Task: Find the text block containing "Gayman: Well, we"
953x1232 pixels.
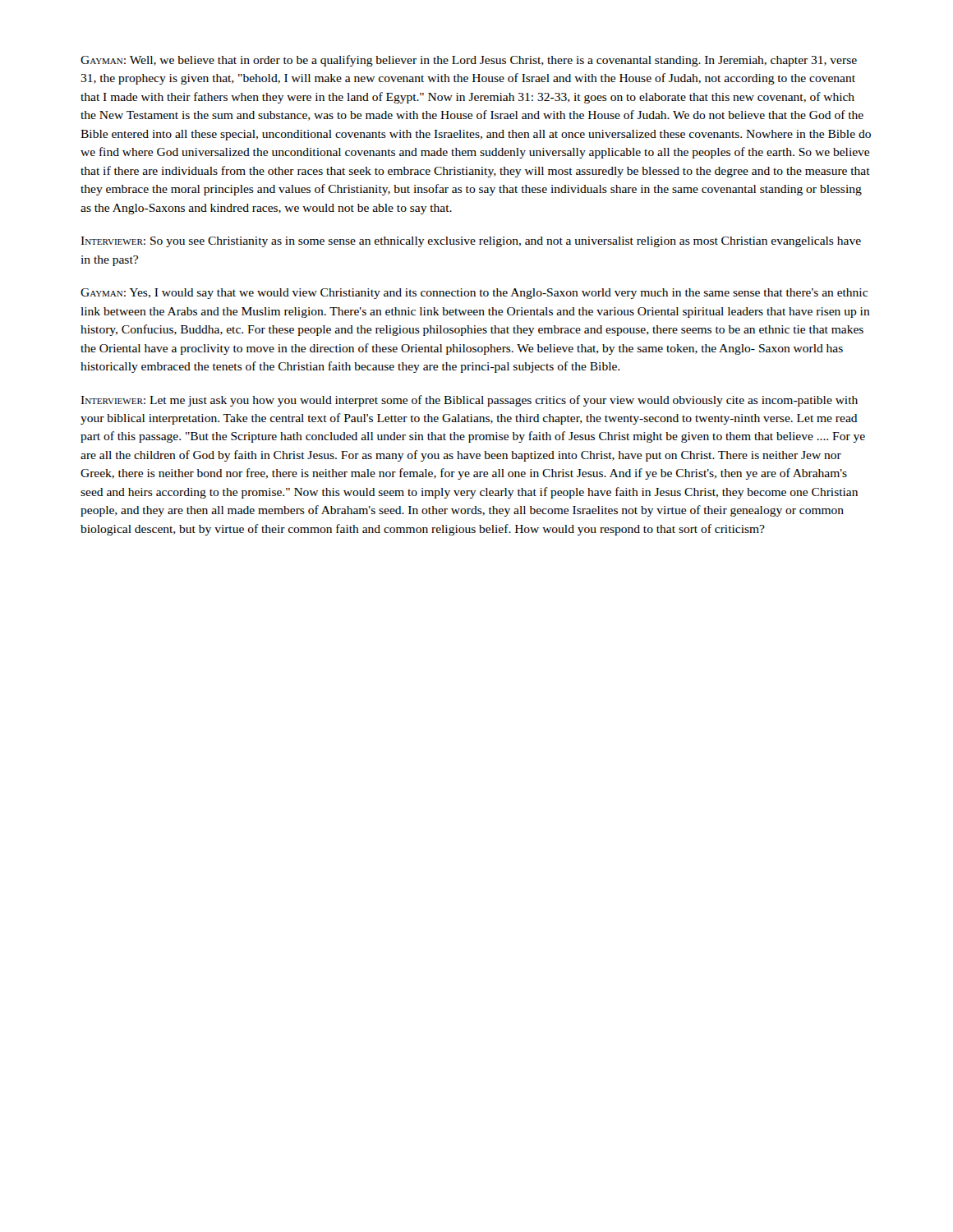Action: click(476, 133)
